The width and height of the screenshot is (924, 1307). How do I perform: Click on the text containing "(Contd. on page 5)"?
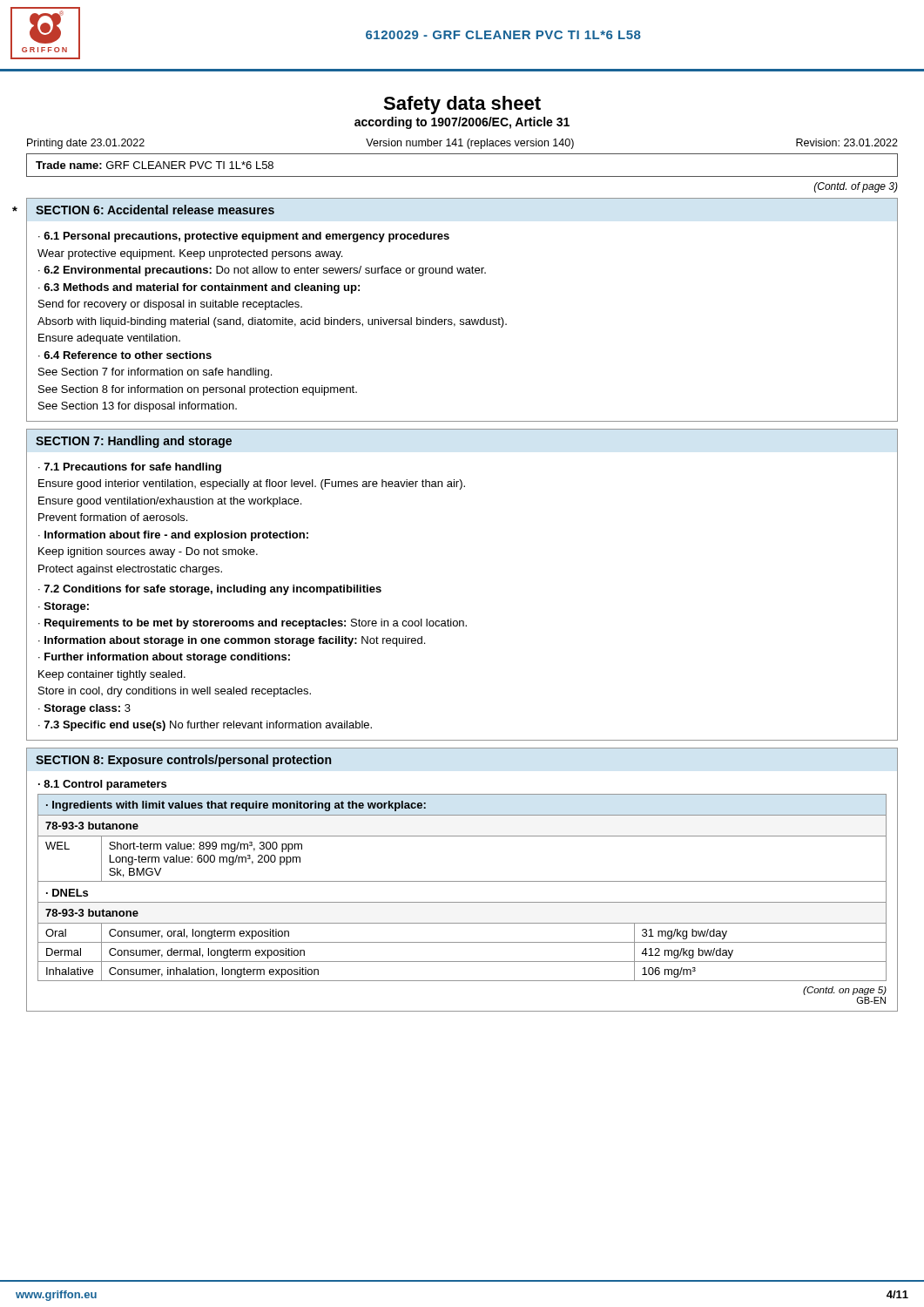coord(845,989)
